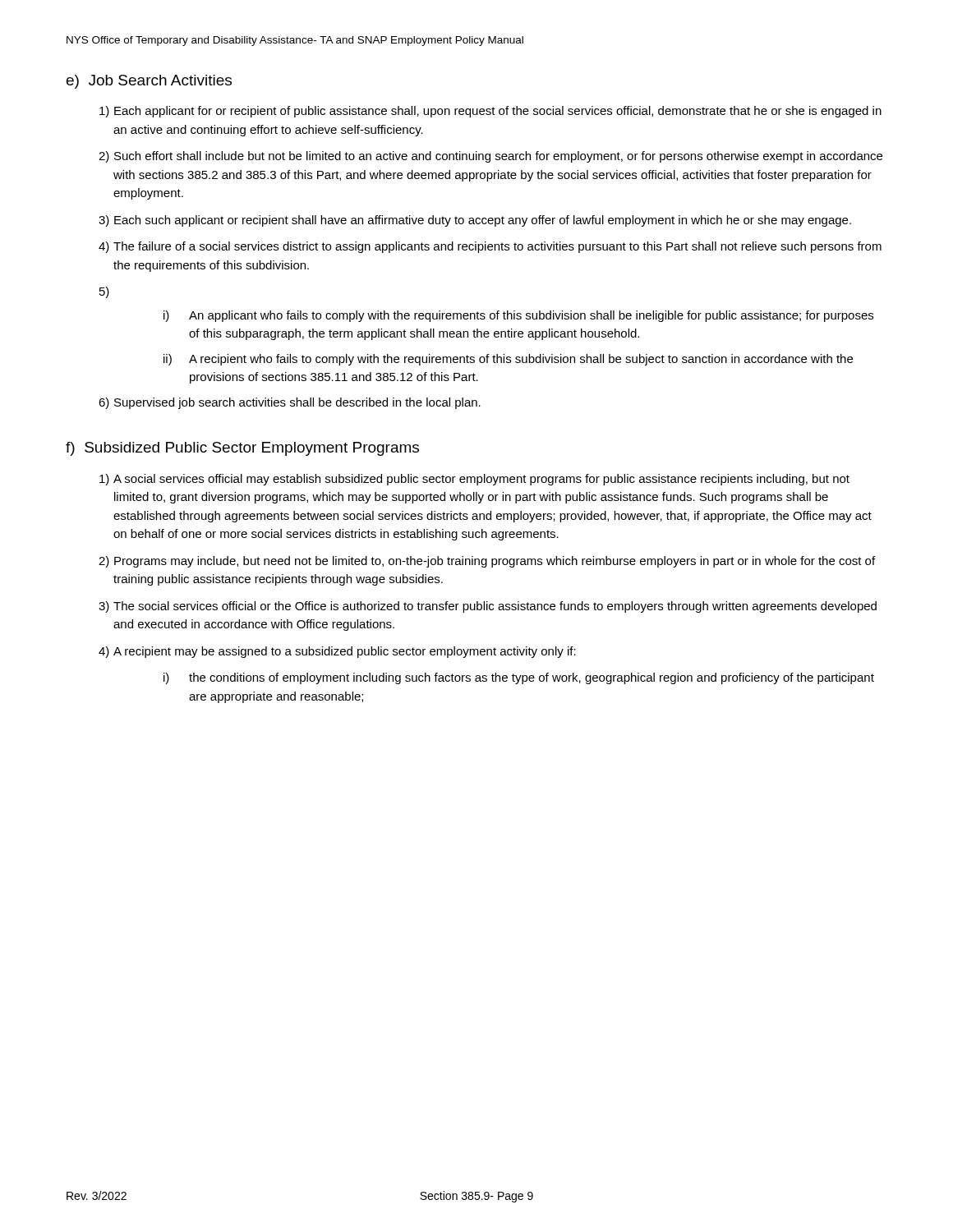Click the passage that begins "3) Each such applicant or recipient"

point(476,220)
